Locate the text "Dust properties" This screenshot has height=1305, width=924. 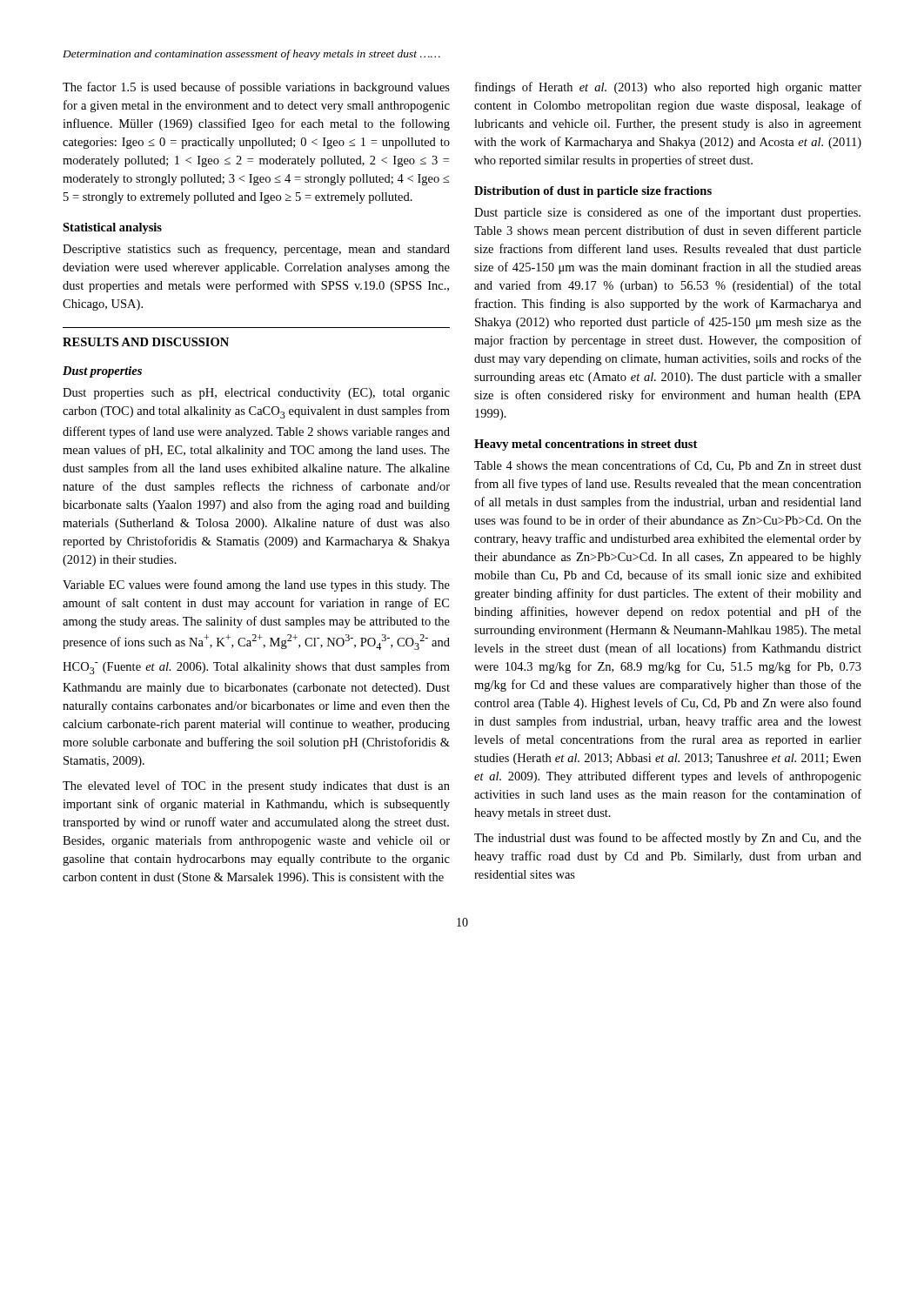coord(102,372)
